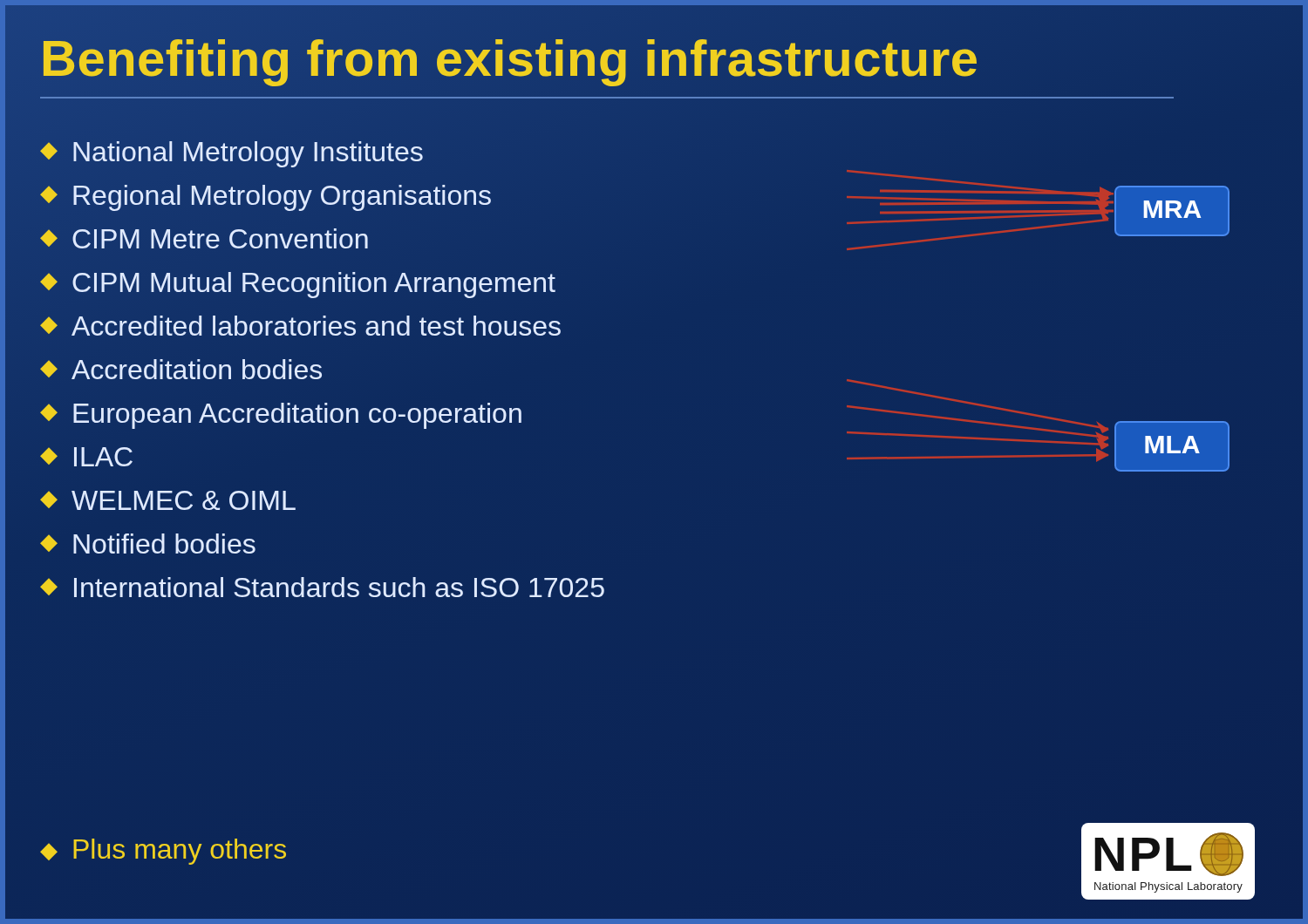Screen dimensions: 924x1308
Task: Select the list item containing "◆ Regional Metrology Organisations"
Action: (x=266, y=195)
